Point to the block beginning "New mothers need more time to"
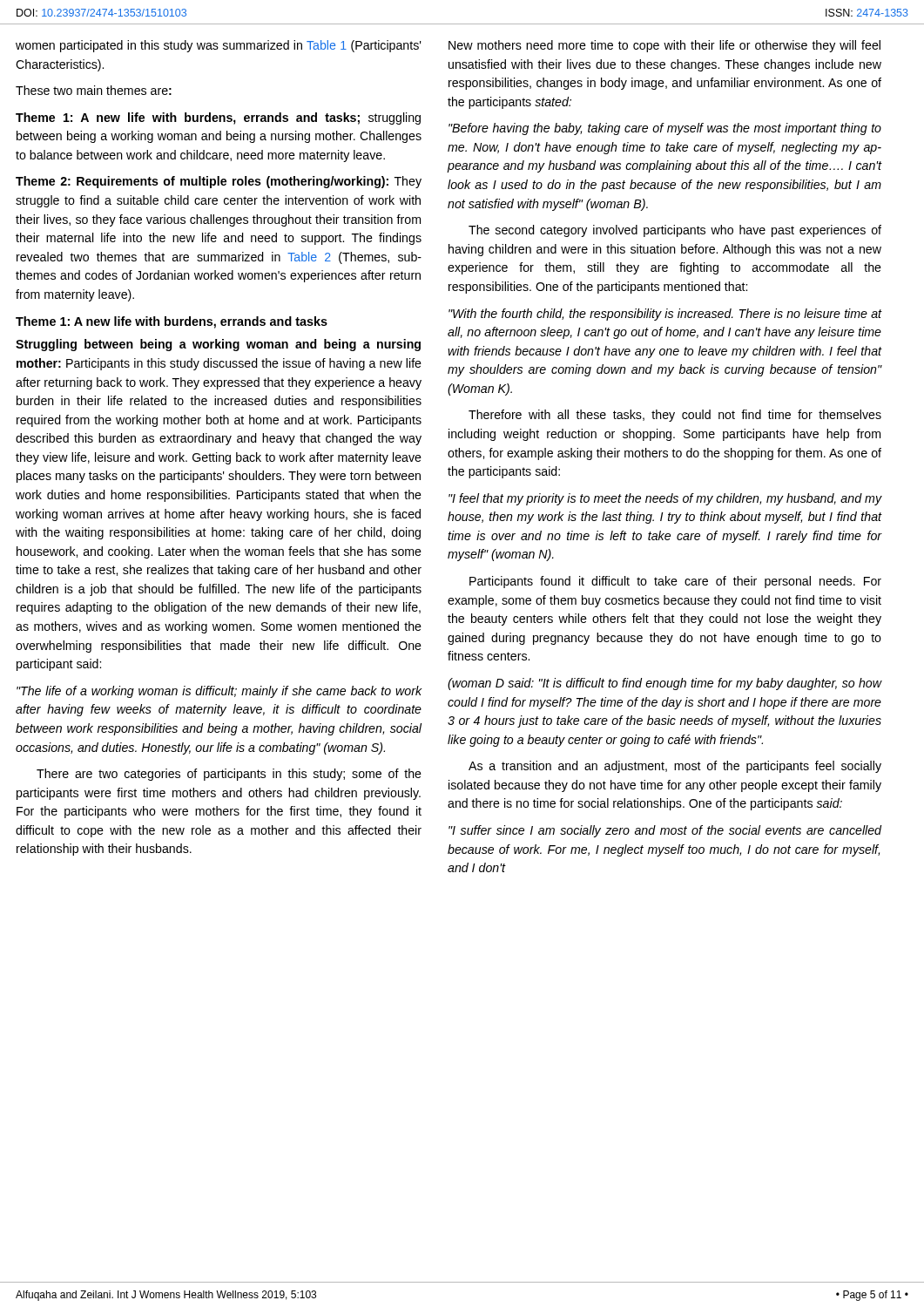The width and height of the screenshot is (924, 1307). coord(664,74)
